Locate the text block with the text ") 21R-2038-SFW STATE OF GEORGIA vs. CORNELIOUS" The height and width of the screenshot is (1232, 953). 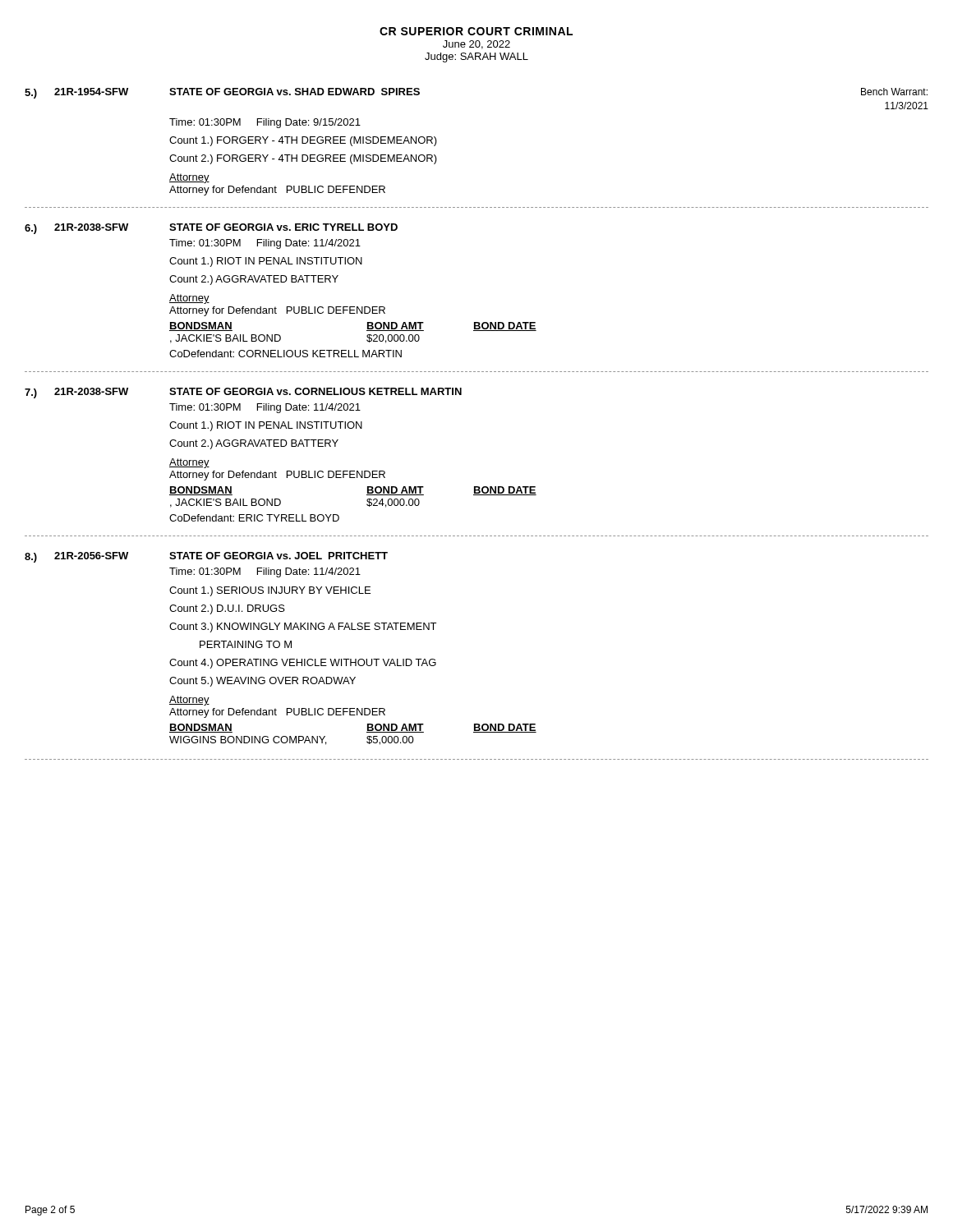pos(243,393)
